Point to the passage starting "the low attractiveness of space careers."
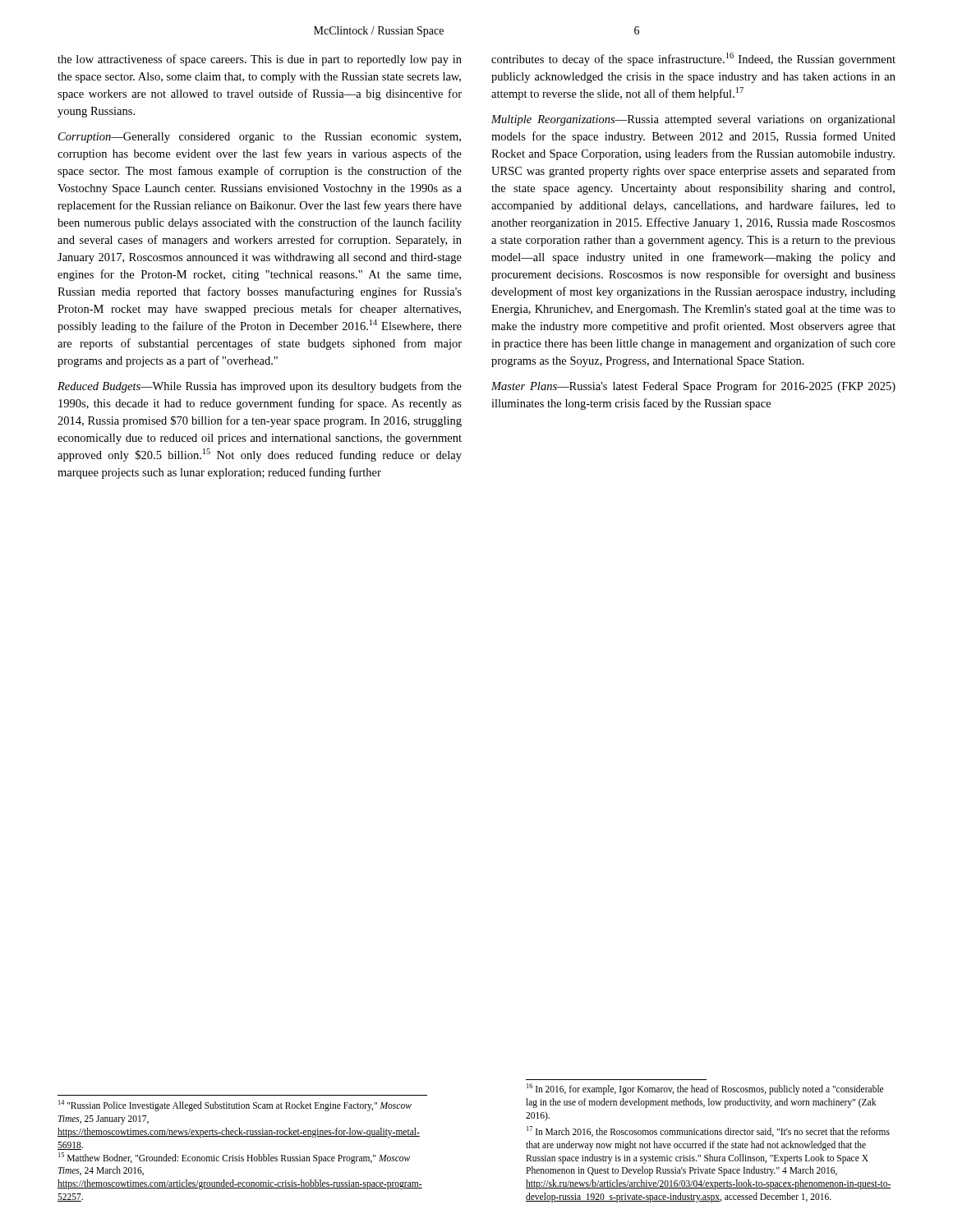Image resolution: width=953 pixels, height=1232 pixels. 260,266
